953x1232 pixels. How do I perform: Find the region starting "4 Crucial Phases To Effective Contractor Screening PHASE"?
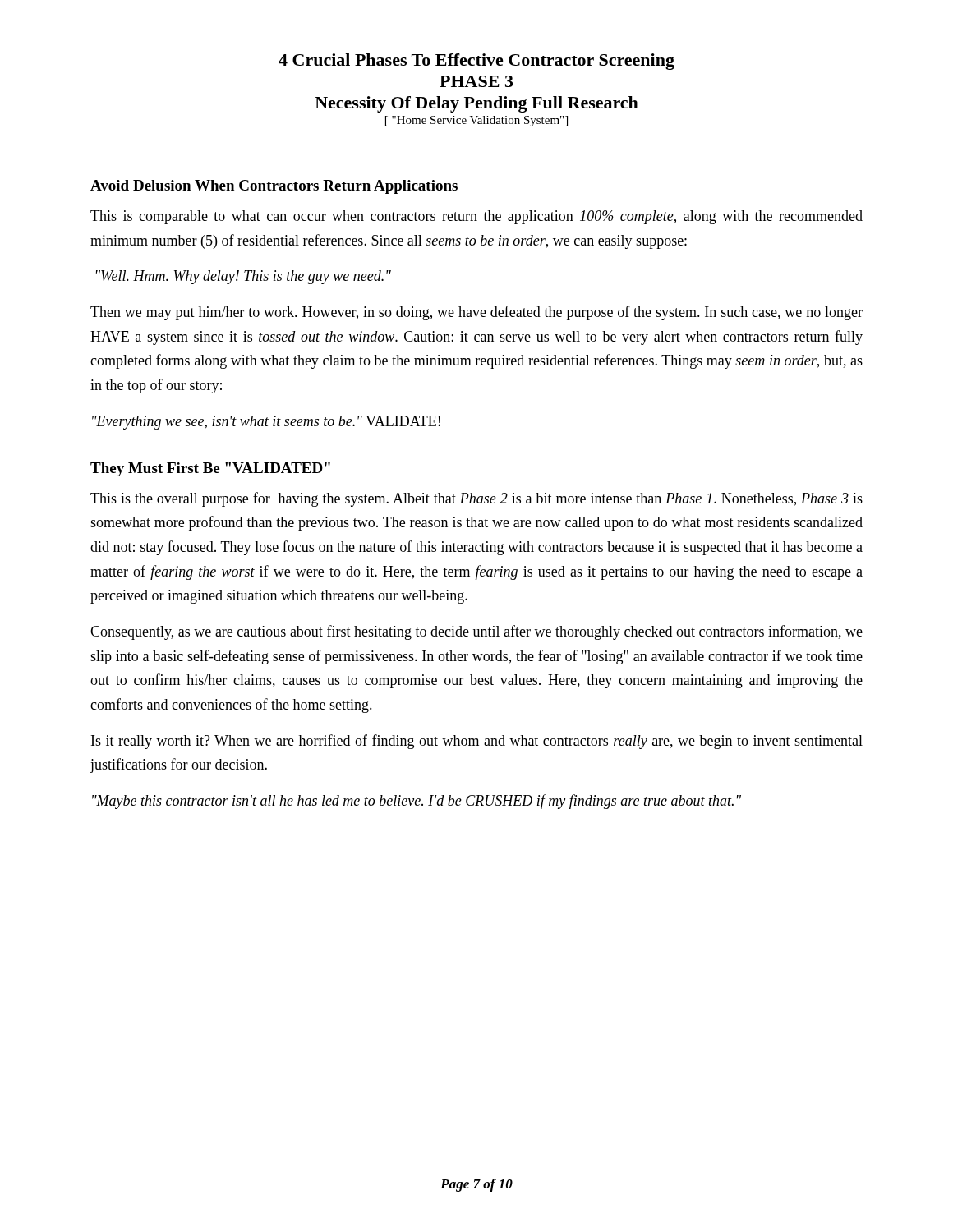pos(476,88)
